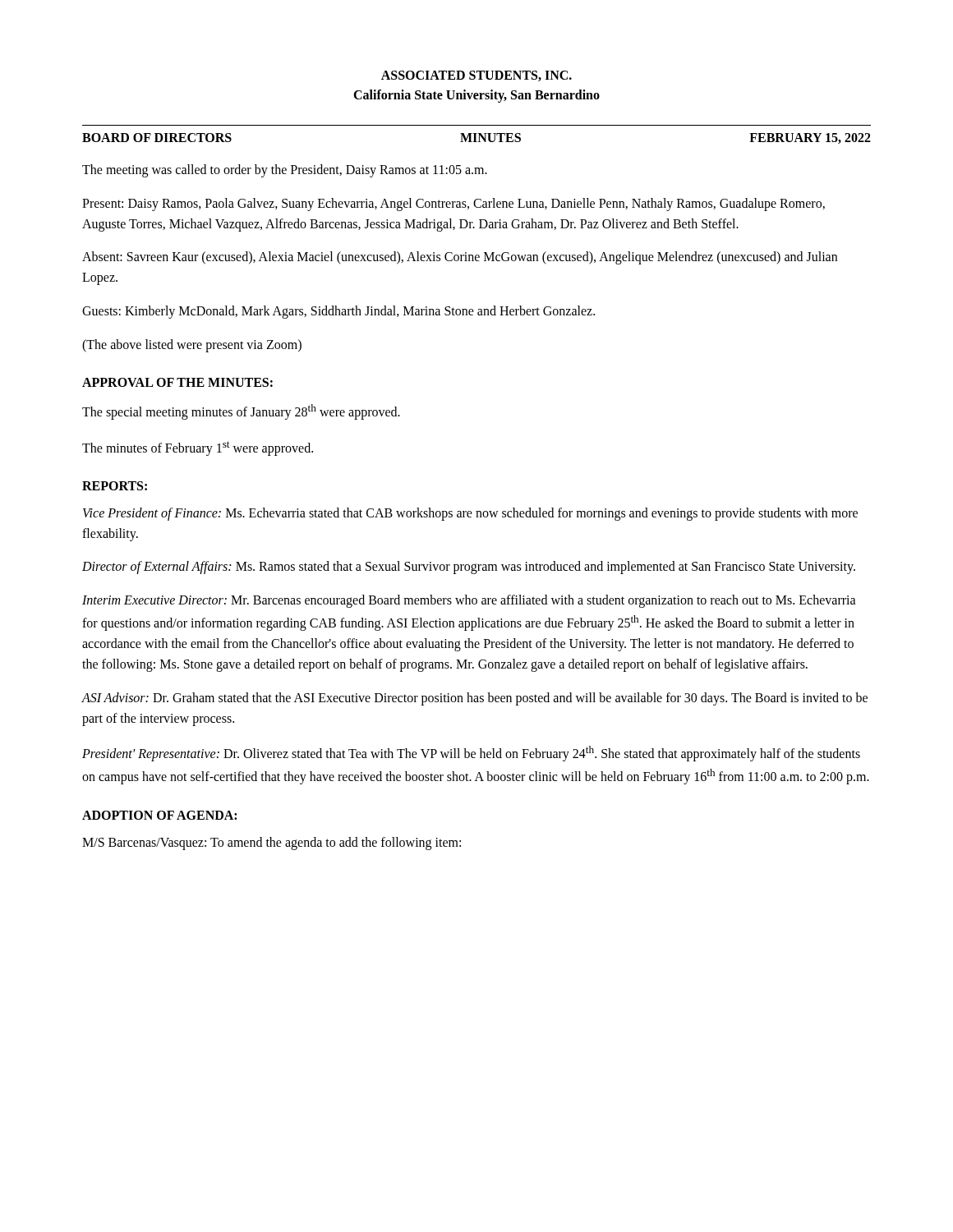Locate the text block that says "(The above listed were present"
Image resolution: width=953 pixels, height=1232 pixels.
tap(192, 344)
